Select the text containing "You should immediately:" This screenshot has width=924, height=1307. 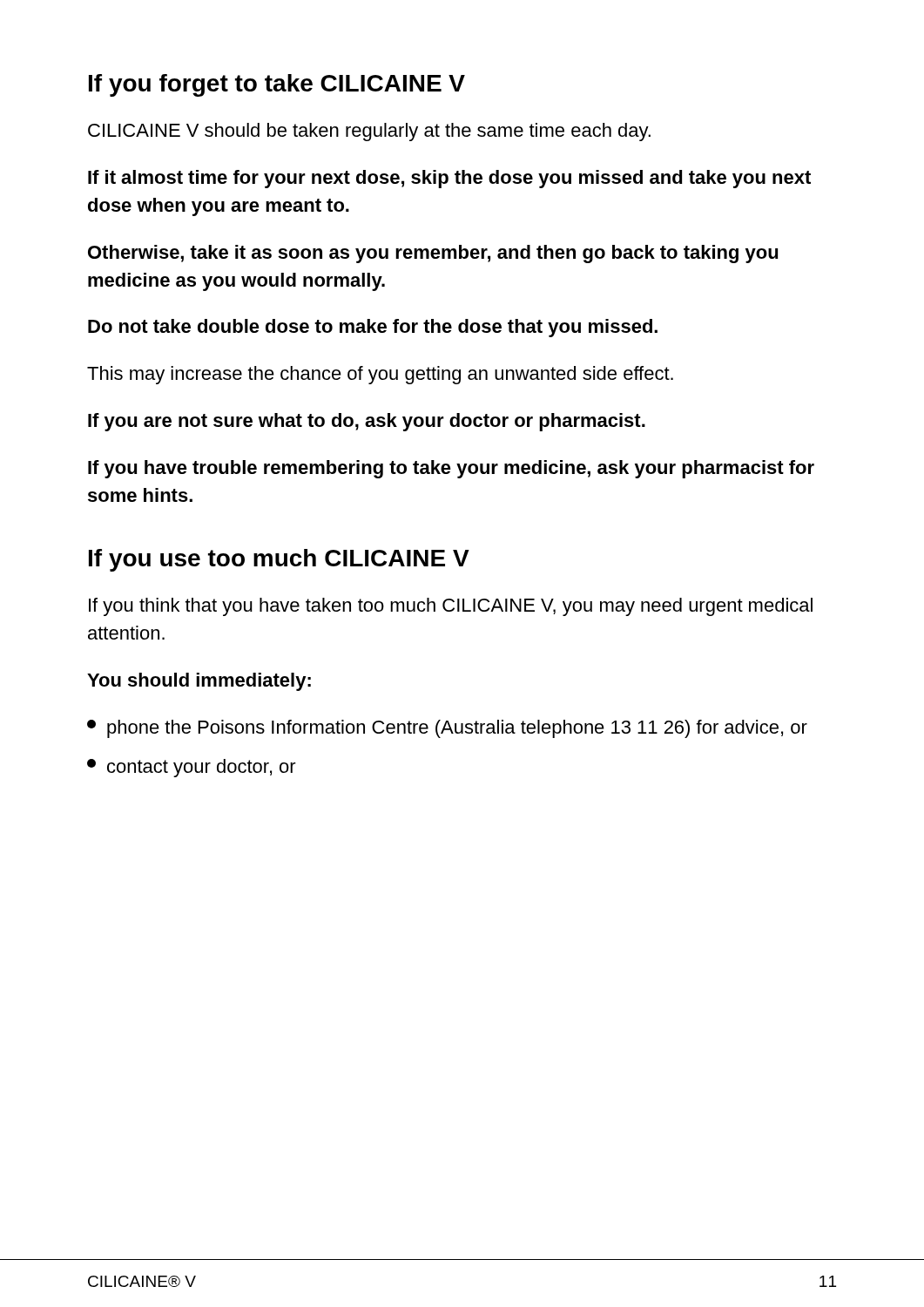[200, 680]
